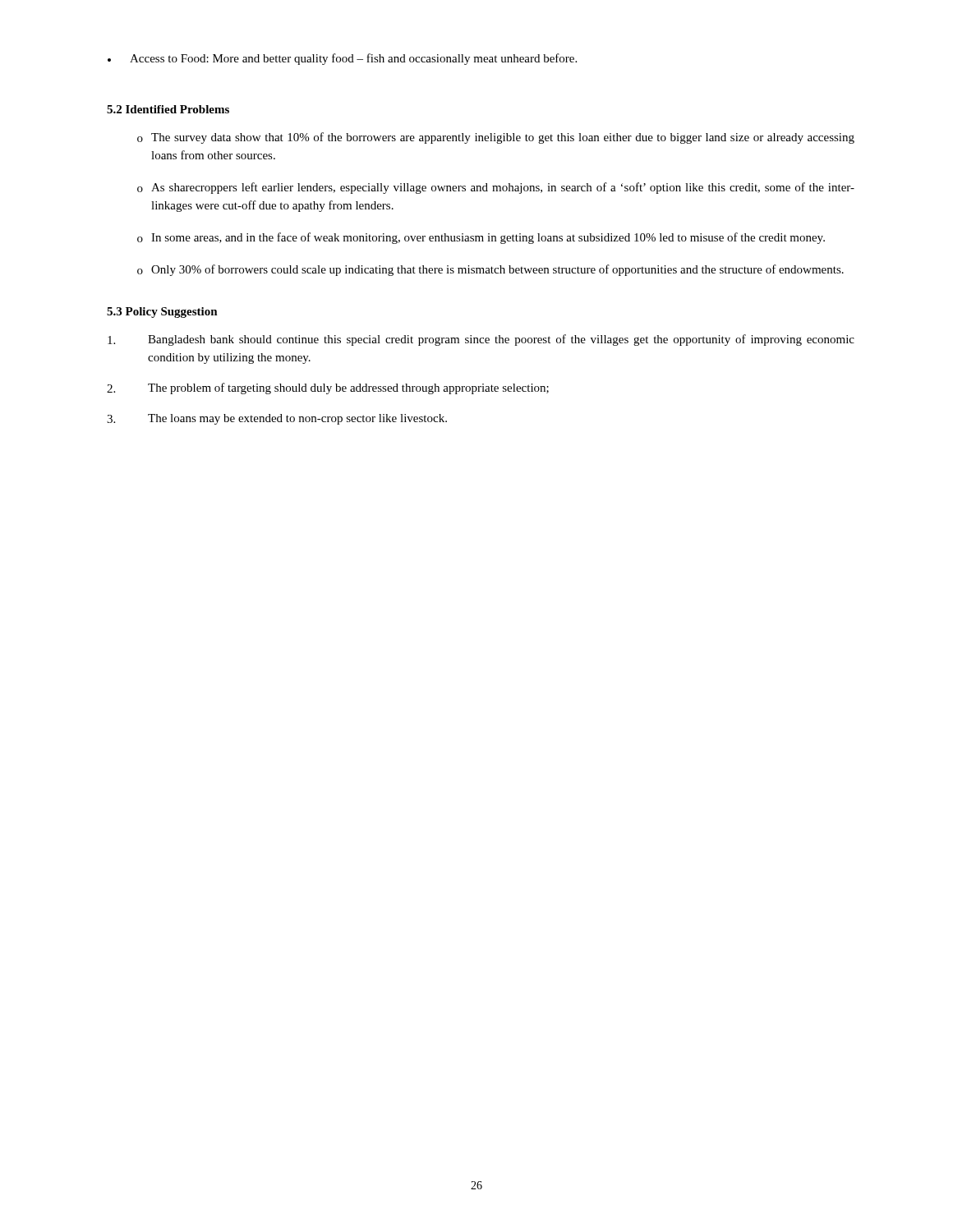Find "5.2 Identified Problems" on this page

(168, 109)
